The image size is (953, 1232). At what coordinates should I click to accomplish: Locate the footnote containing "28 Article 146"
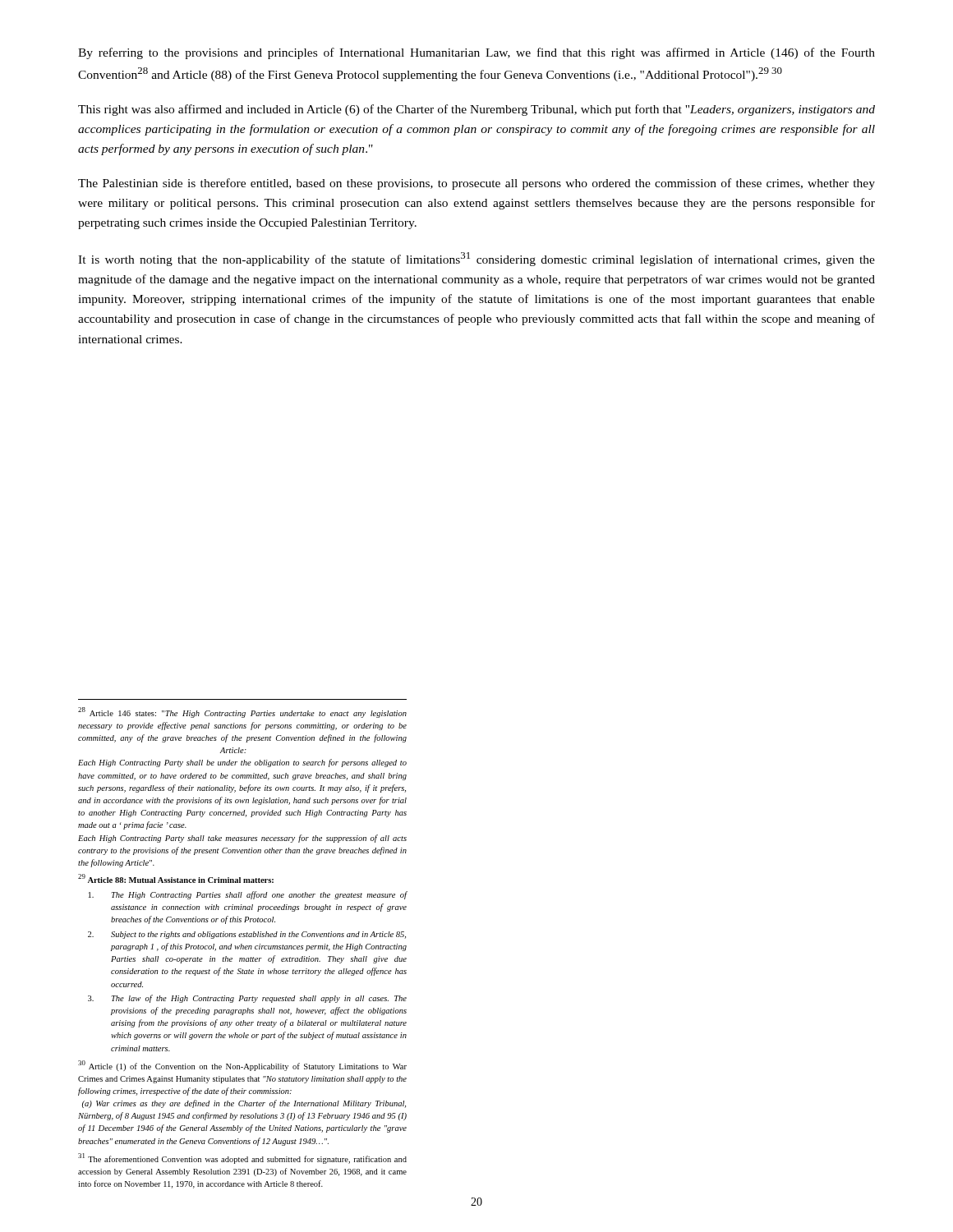[x=242, y=786]
